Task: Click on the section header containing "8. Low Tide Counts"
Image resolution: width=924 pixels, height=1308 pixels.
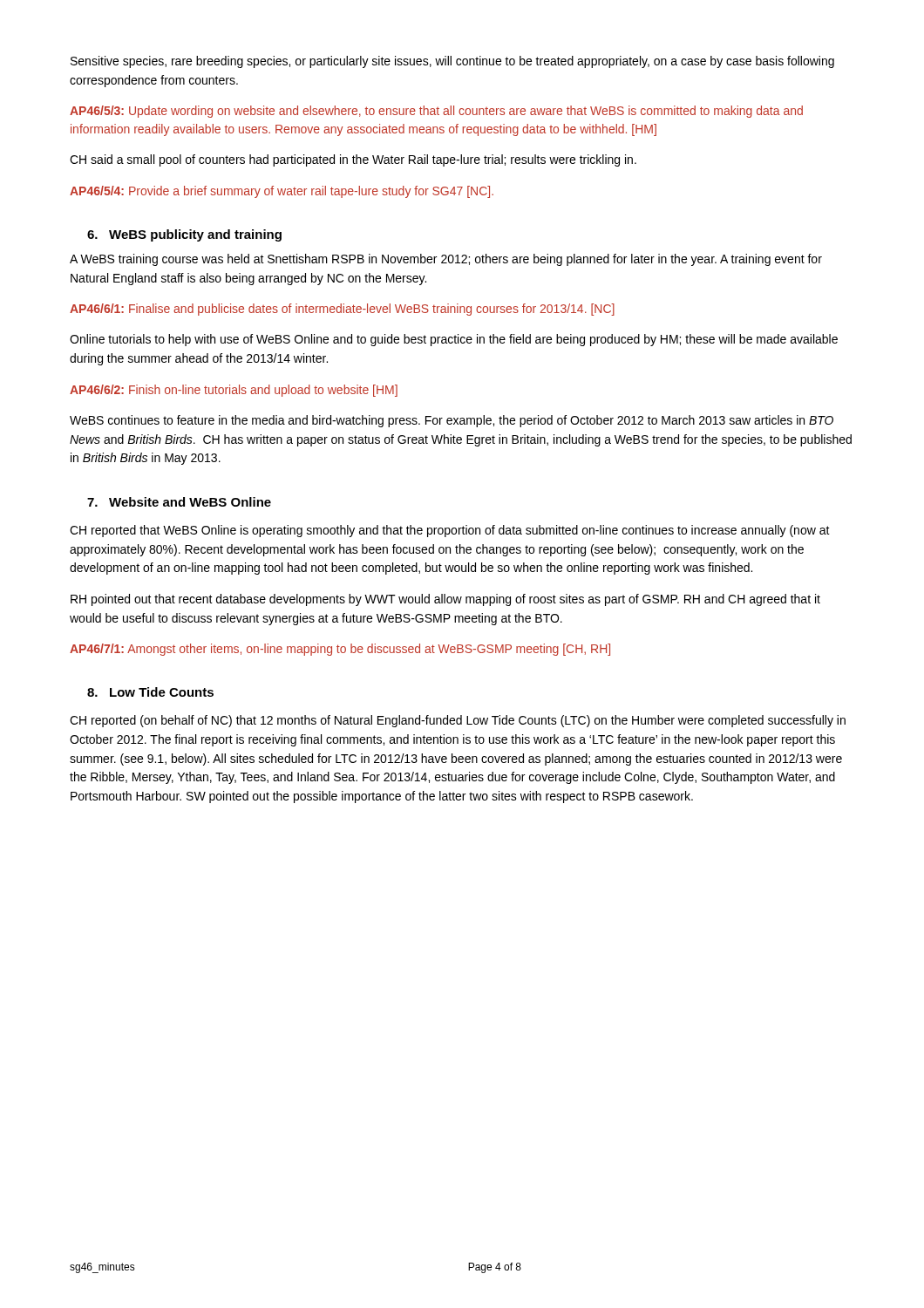Action: coord(151,692)
